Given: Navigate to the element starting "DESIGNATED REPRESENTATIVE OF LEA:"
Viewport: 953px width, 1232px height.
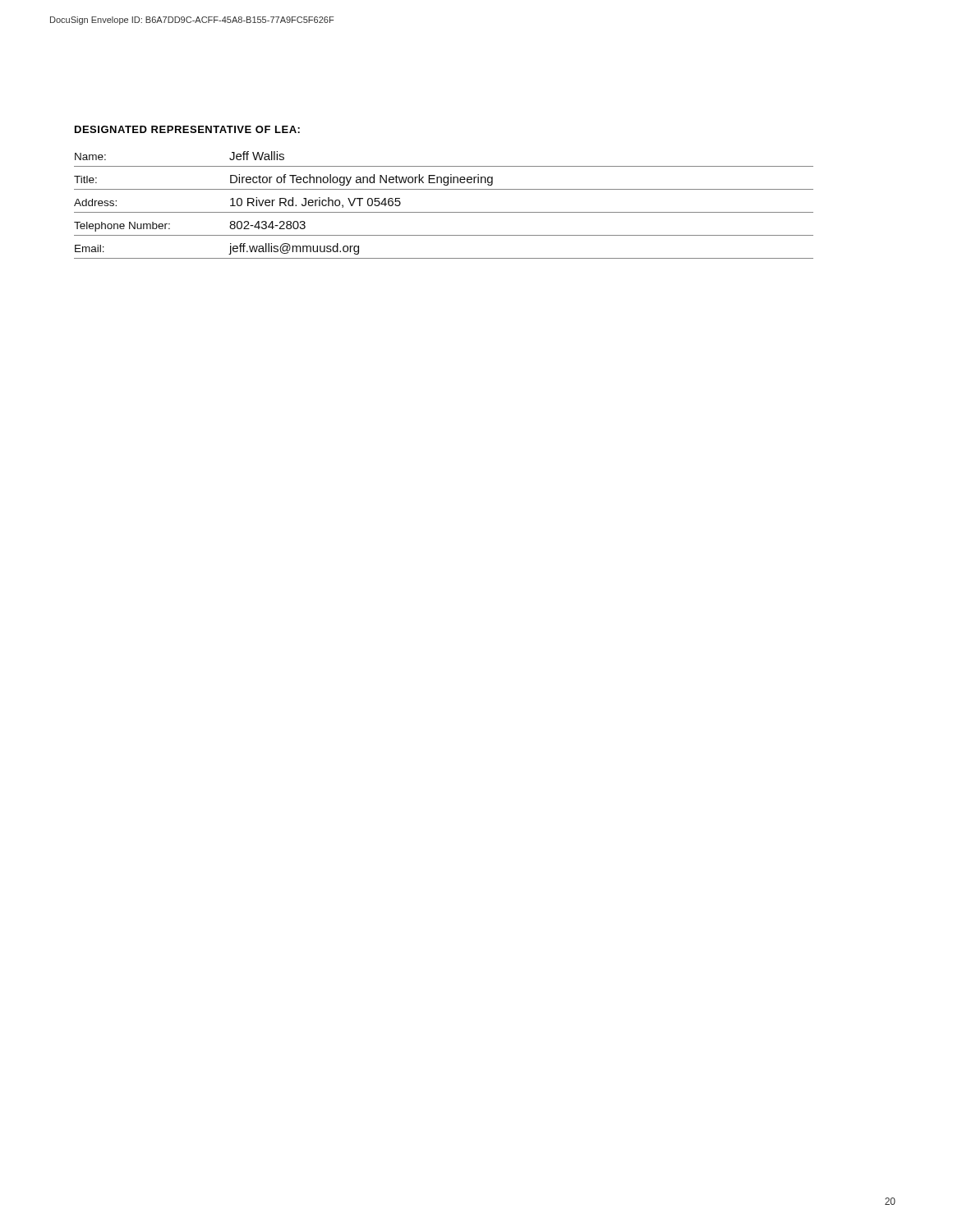Looking at the screenshot, I should point(188,129).
